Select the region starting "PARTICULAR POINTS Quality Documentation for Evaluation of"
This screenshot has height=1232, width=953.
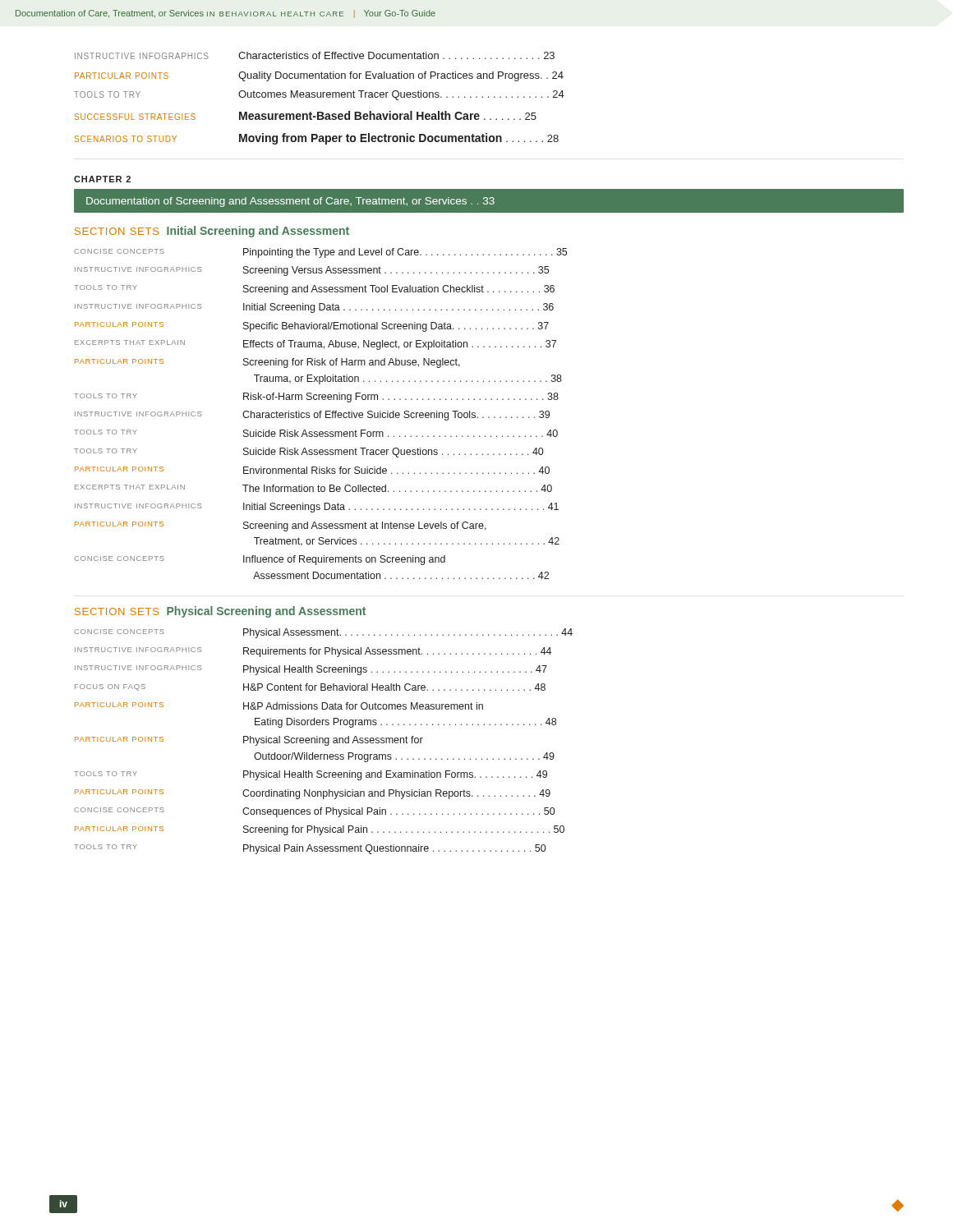click(489, 75)
